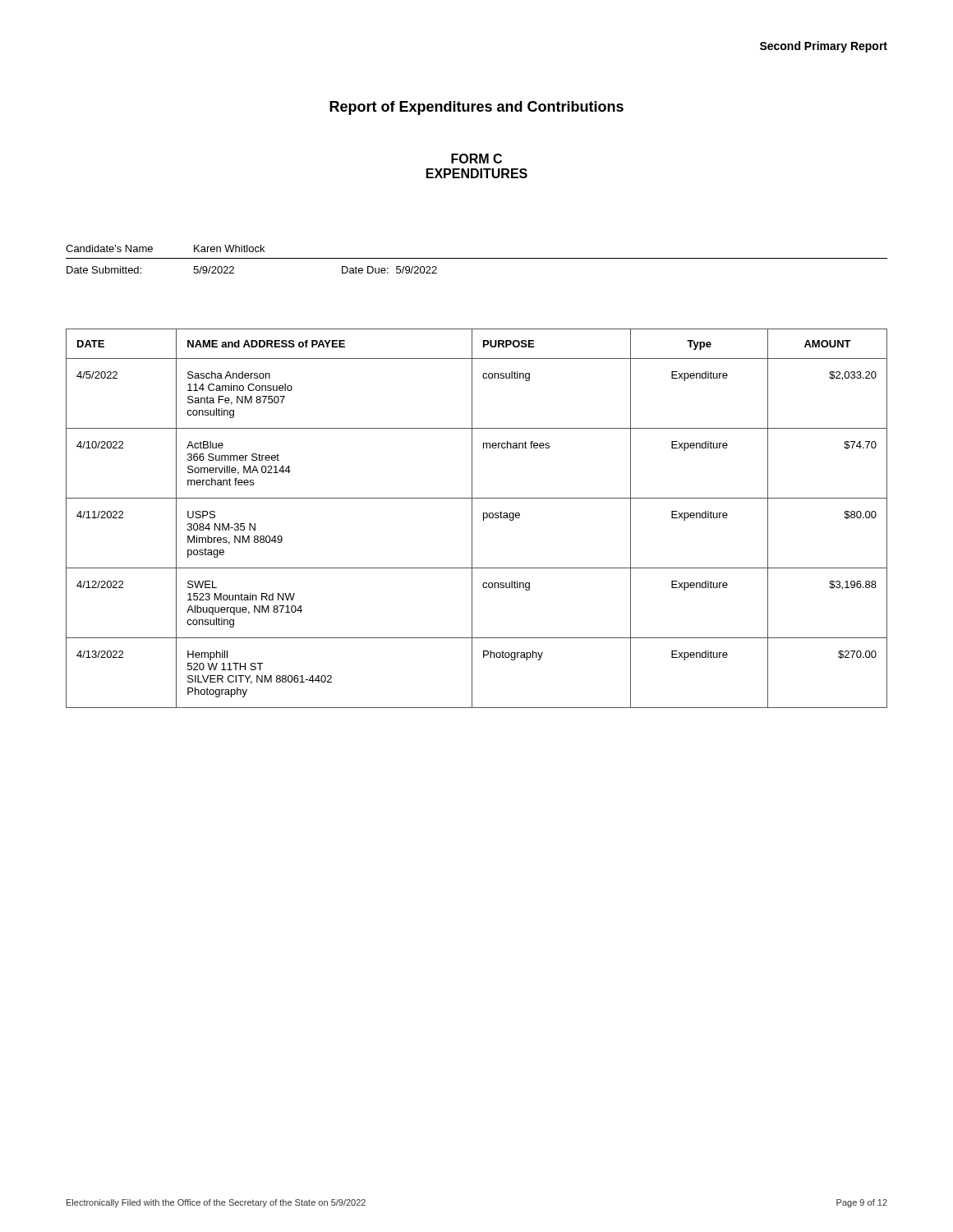Click on the section header with the text "FORM CEXPENDITURES"
This screenshot has width=953, height=1232.
click(x=476, y=166)
